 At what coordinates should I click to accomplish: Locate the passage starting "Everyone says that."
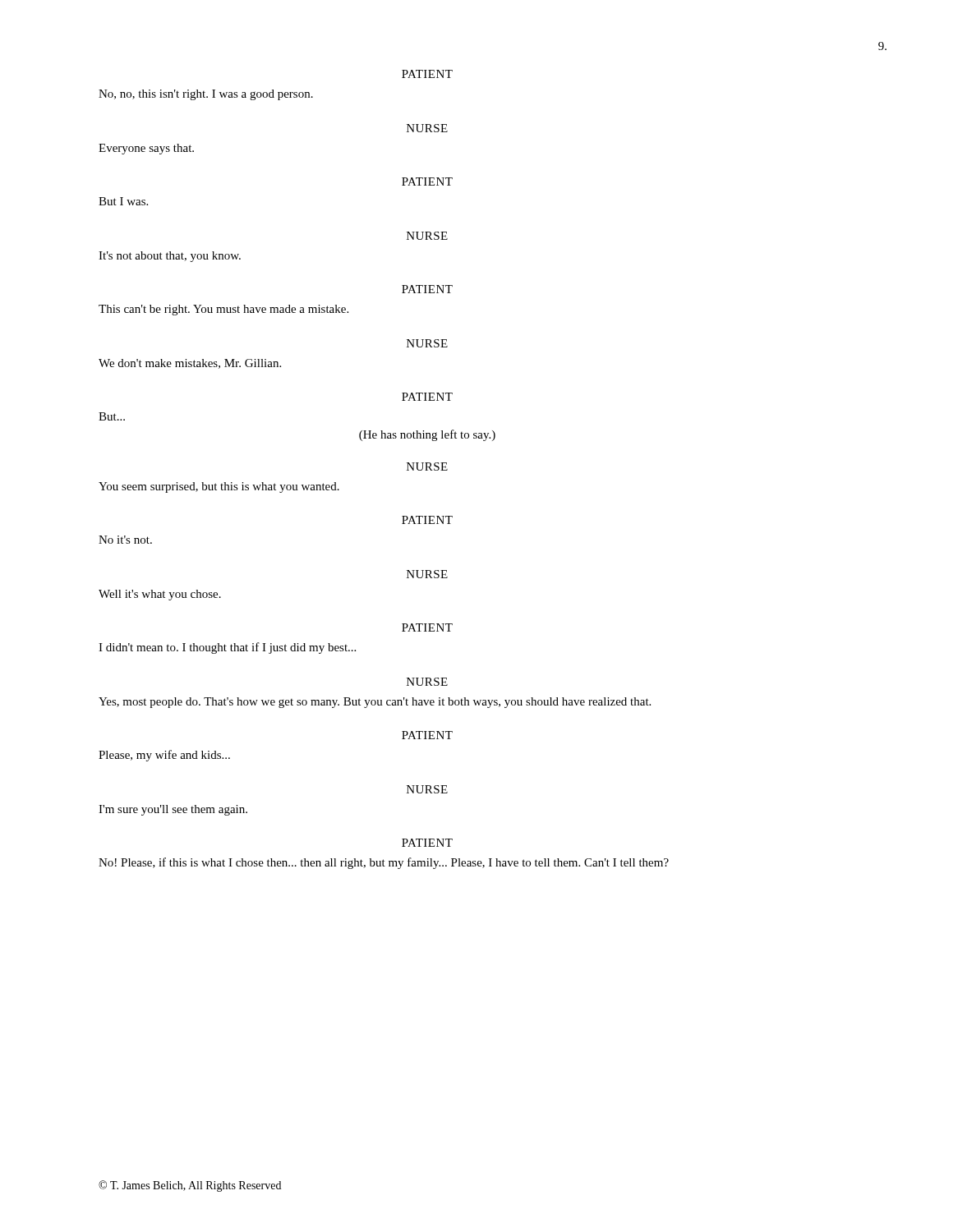[147, 147]
